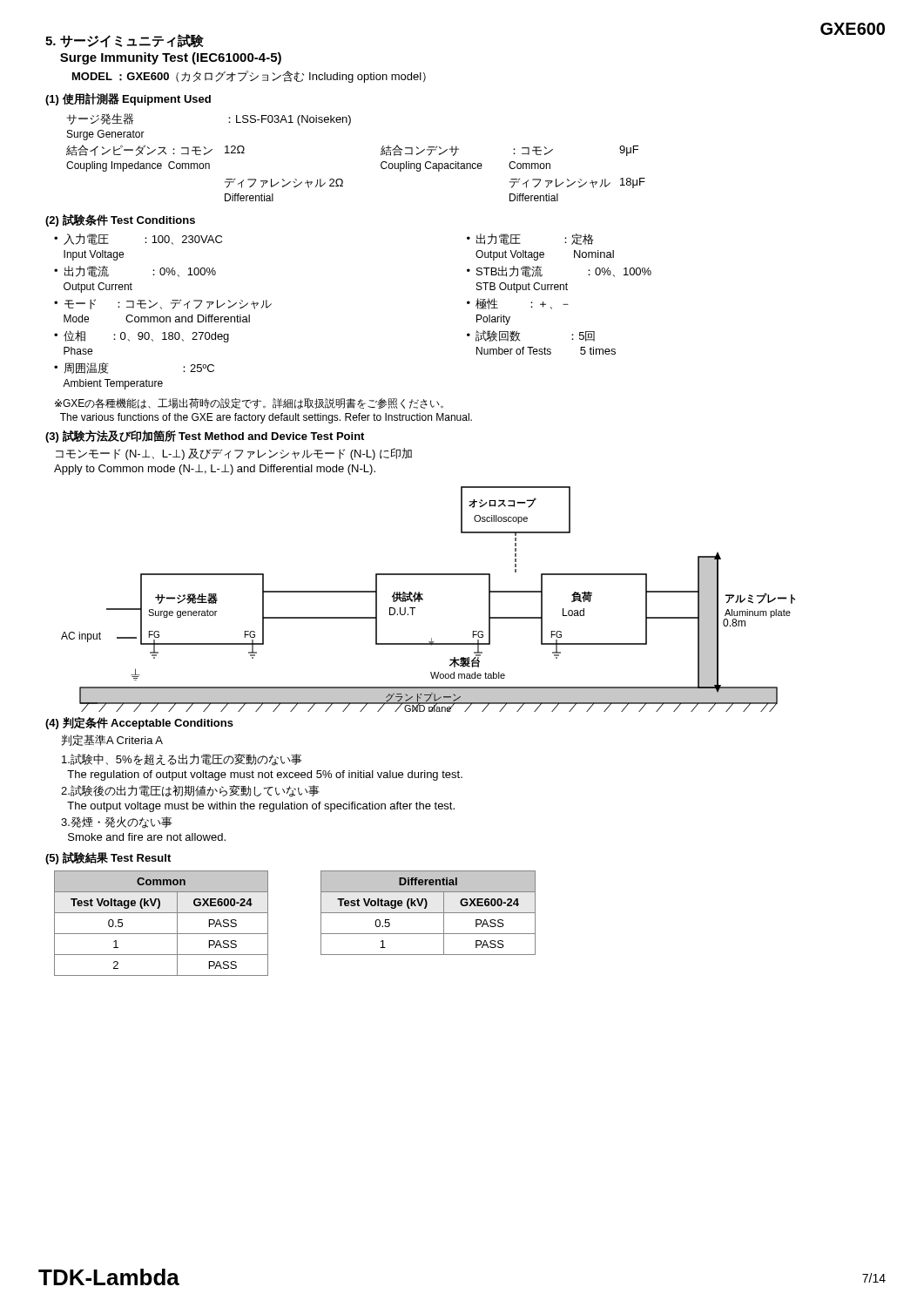Find the element starting "※GXEの各種機能は、工場出荷時の設定です。詳細は取扱説明書をご参照ください。 The various functions of the GXE are"
924x1307 pixels.
coord(263,410)
